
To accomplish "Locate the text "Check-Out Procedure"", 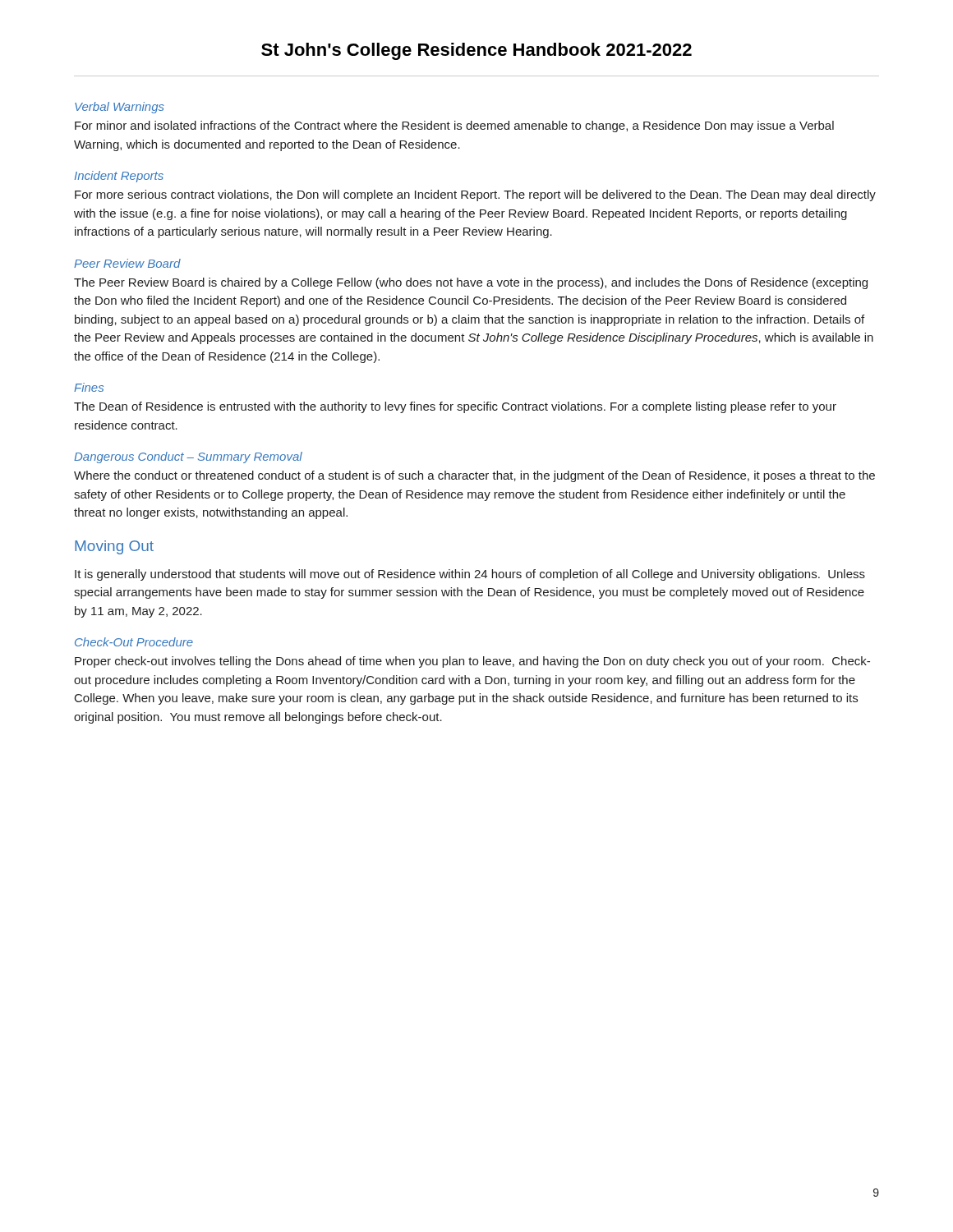I will point(134,642).
